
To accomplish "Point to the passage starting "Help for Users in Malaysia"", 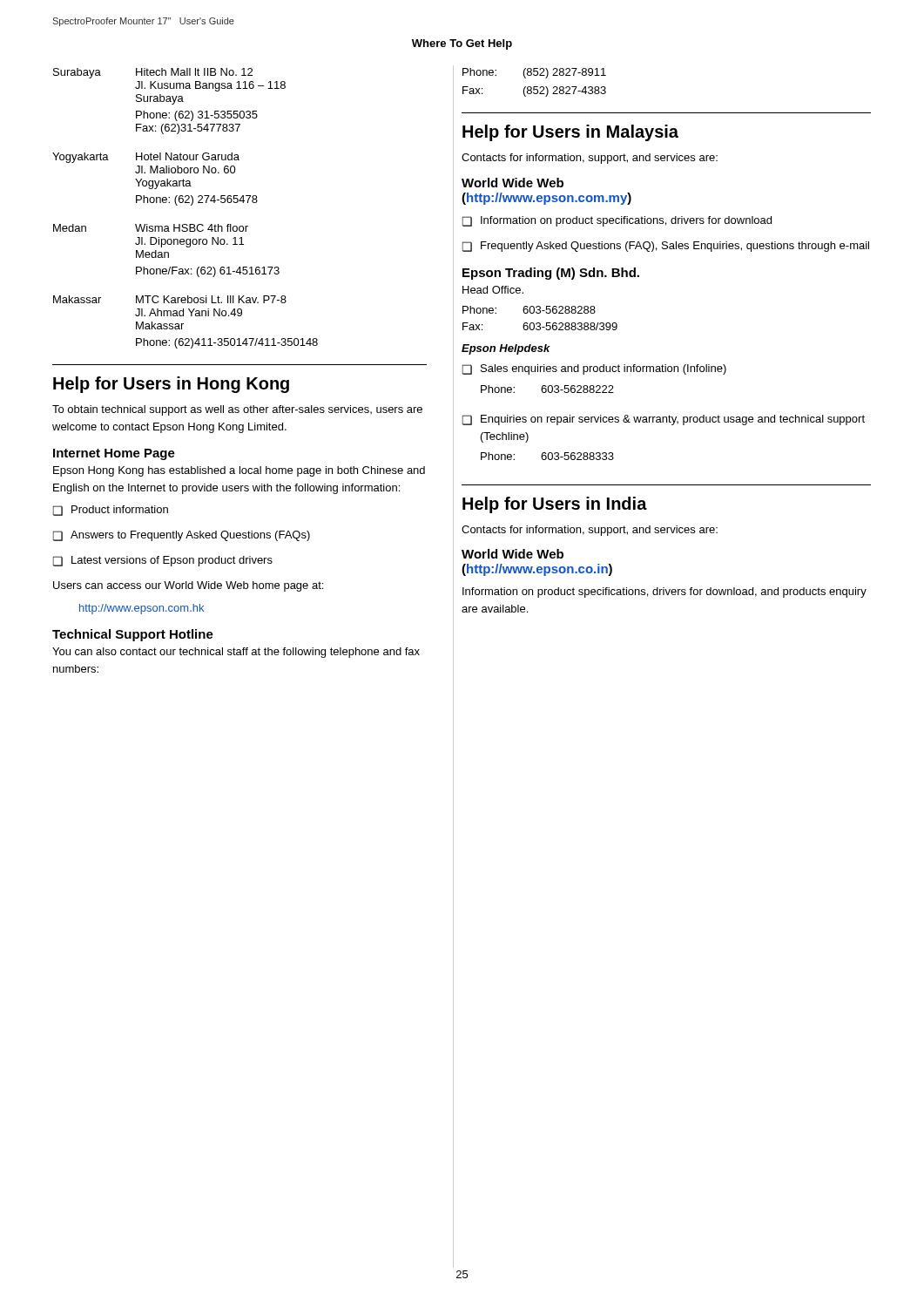I will (570, 132).
